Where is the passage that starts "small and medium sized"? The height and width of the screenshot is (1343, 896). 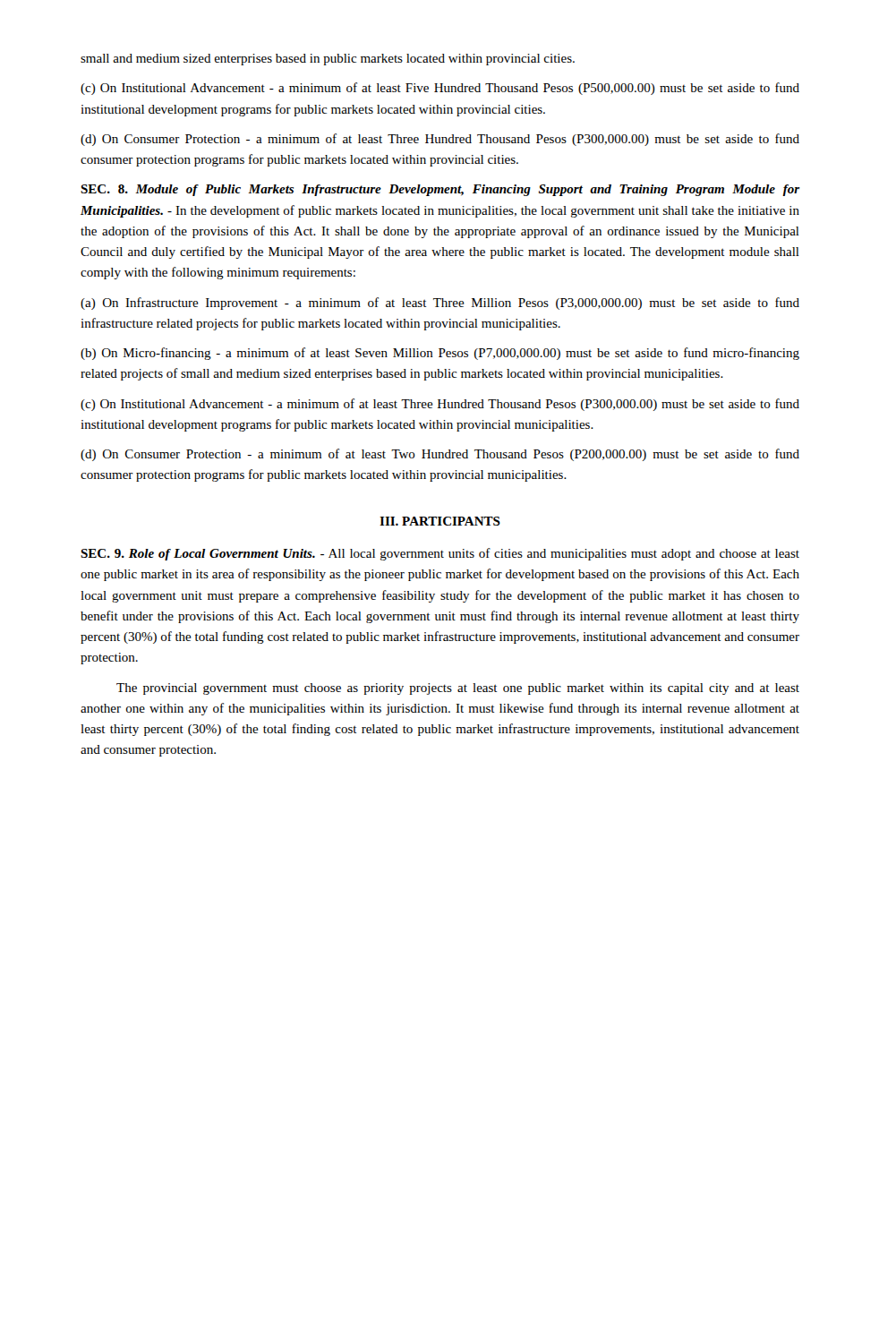(x=328, y=58)
